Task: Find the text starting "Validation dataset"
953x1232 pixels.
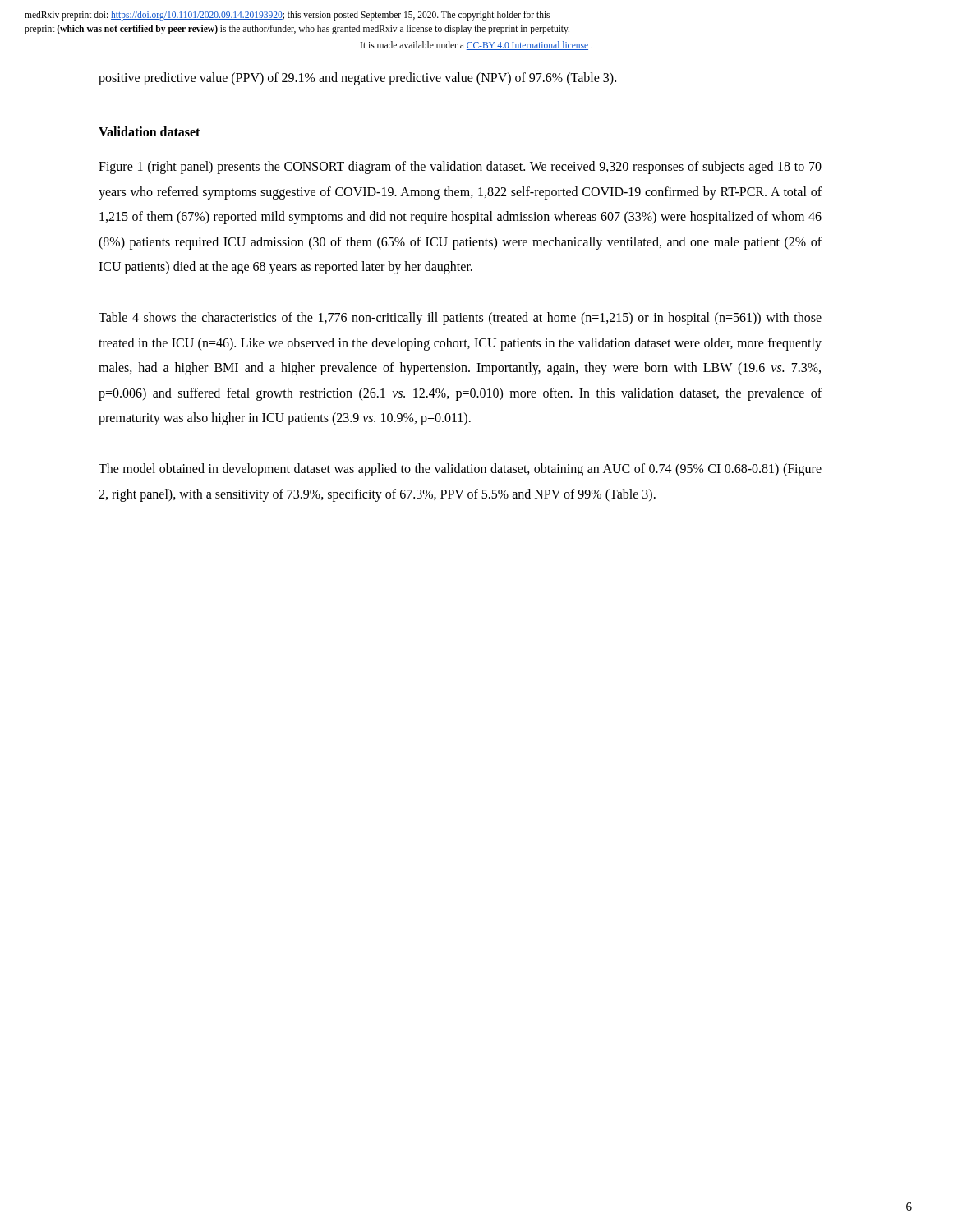Action: [149, 132]
